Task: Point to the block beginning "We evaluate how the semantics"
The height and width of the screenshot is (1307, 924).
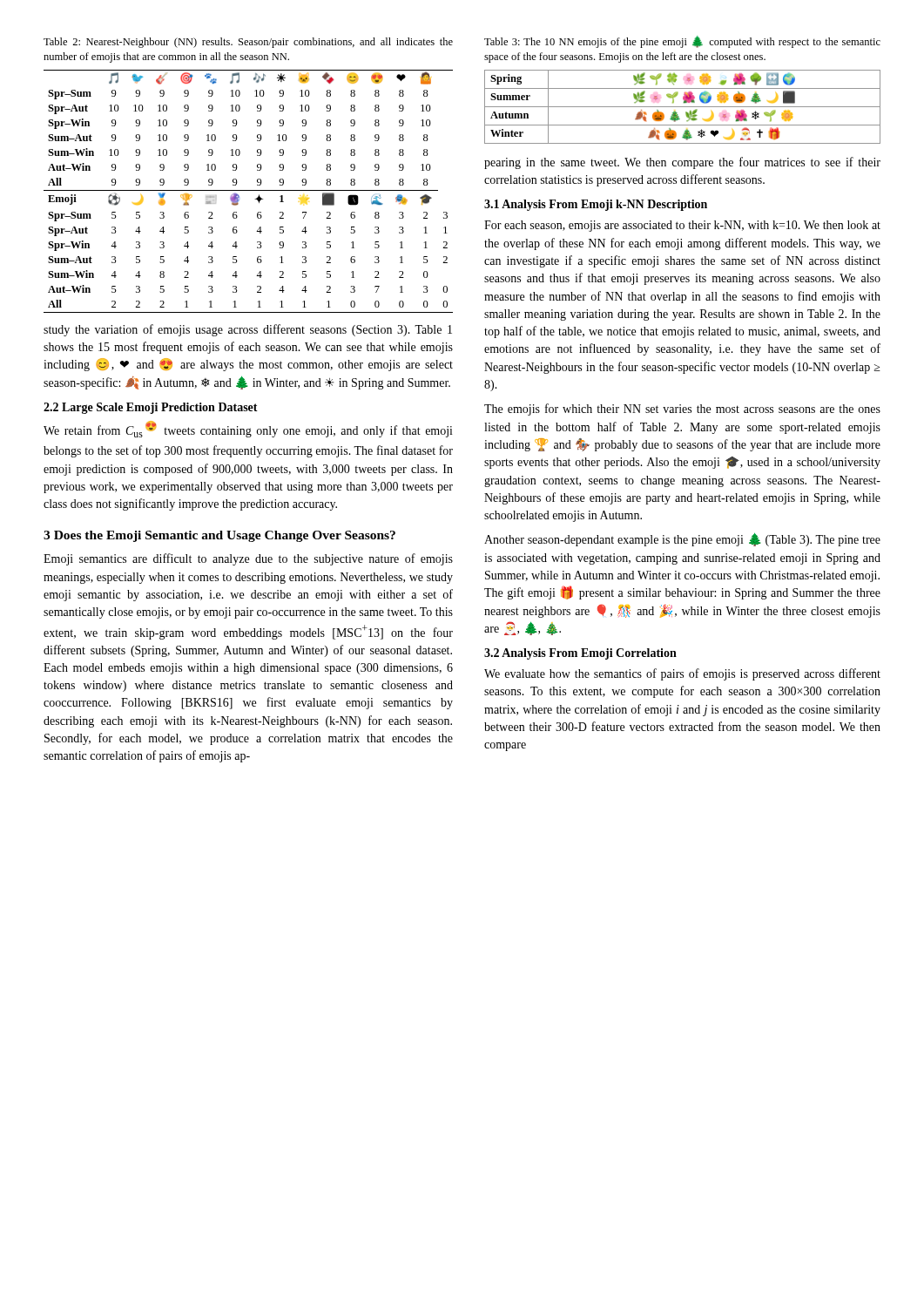Action: [682, 710]
